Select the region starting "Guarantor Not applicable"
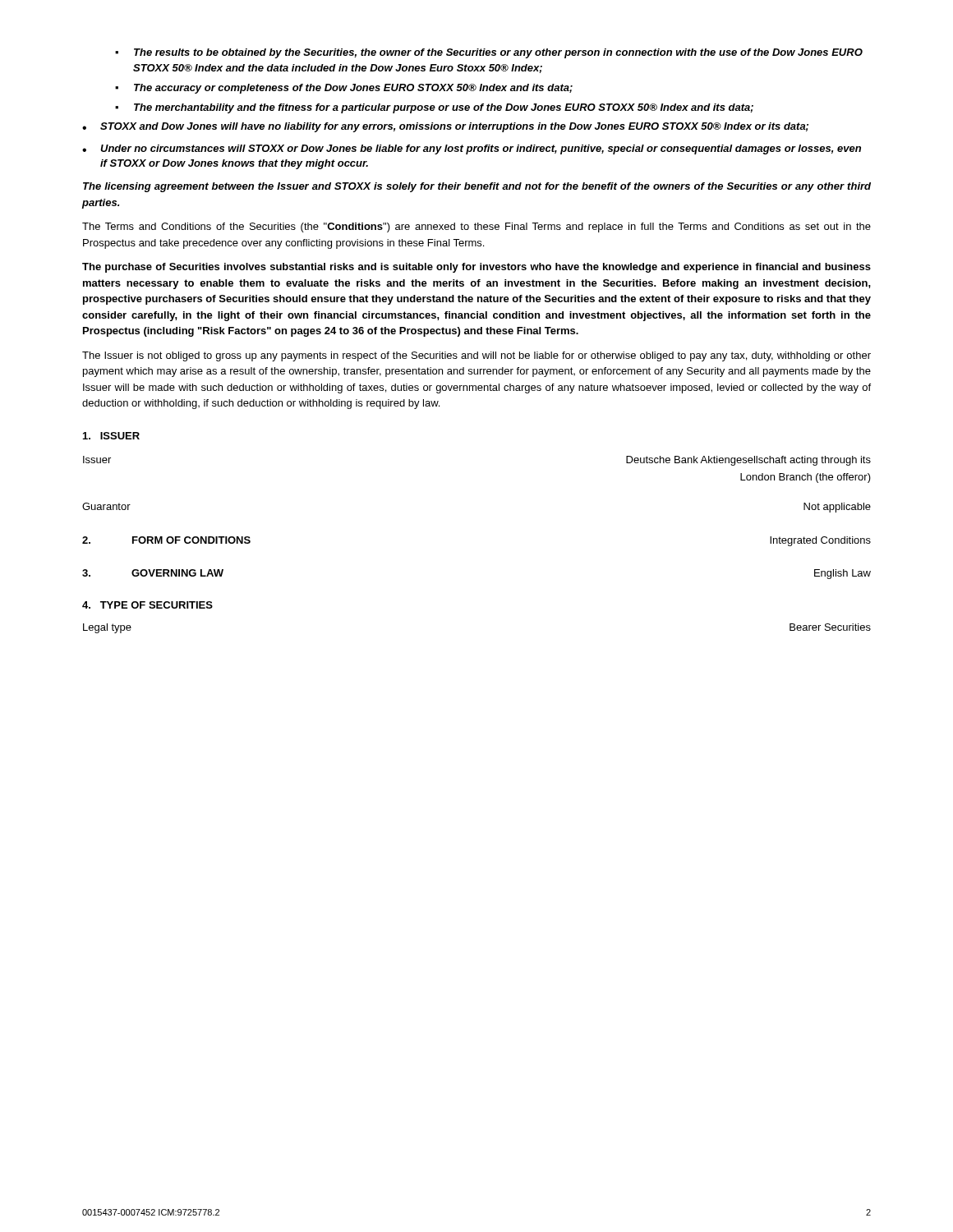The image size is (953, 1232). (104, 507)
